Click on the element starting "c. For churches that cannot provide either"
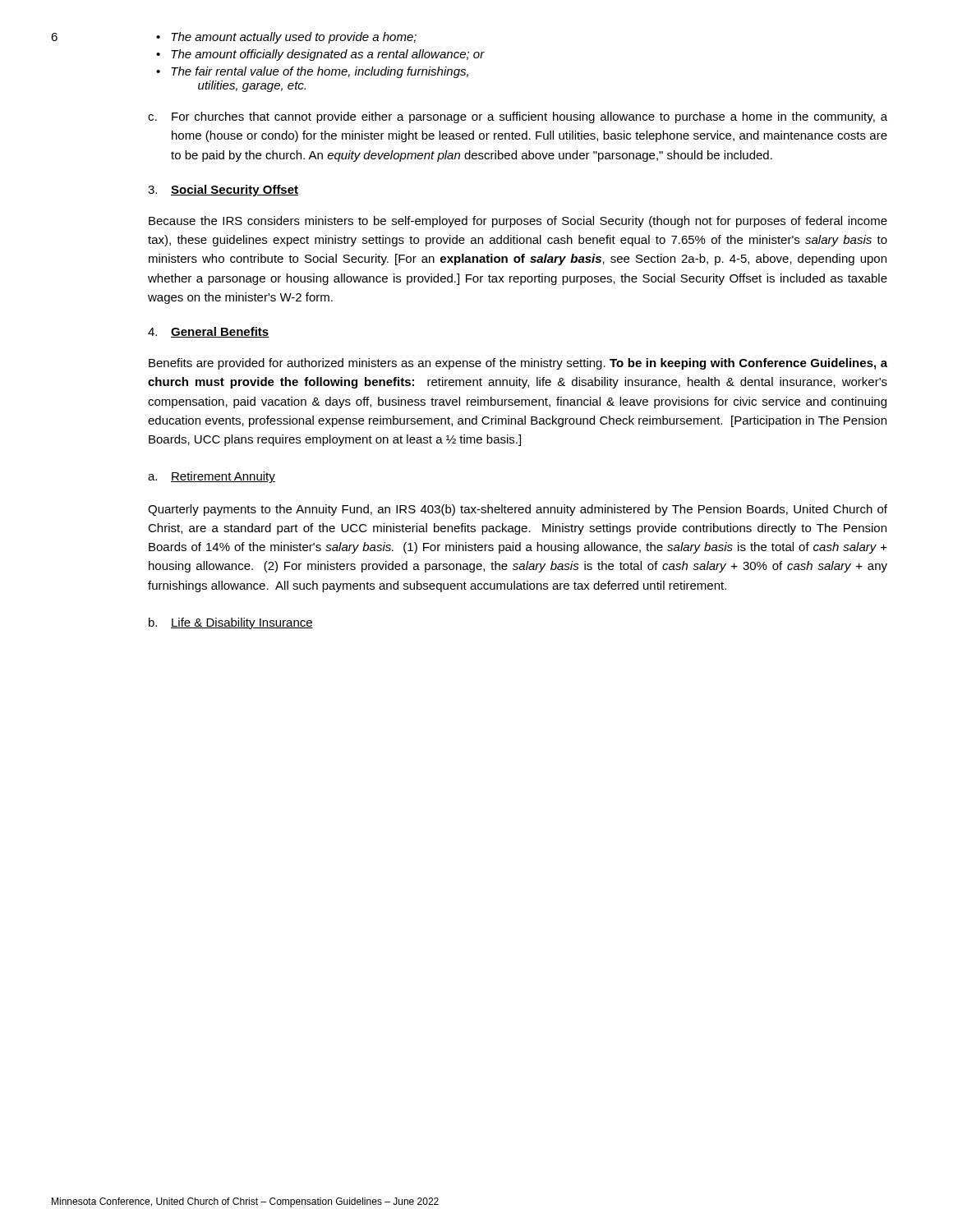The width and height of the screenshot is (953, 1232). pyautogui.click(x=518, y=135)
